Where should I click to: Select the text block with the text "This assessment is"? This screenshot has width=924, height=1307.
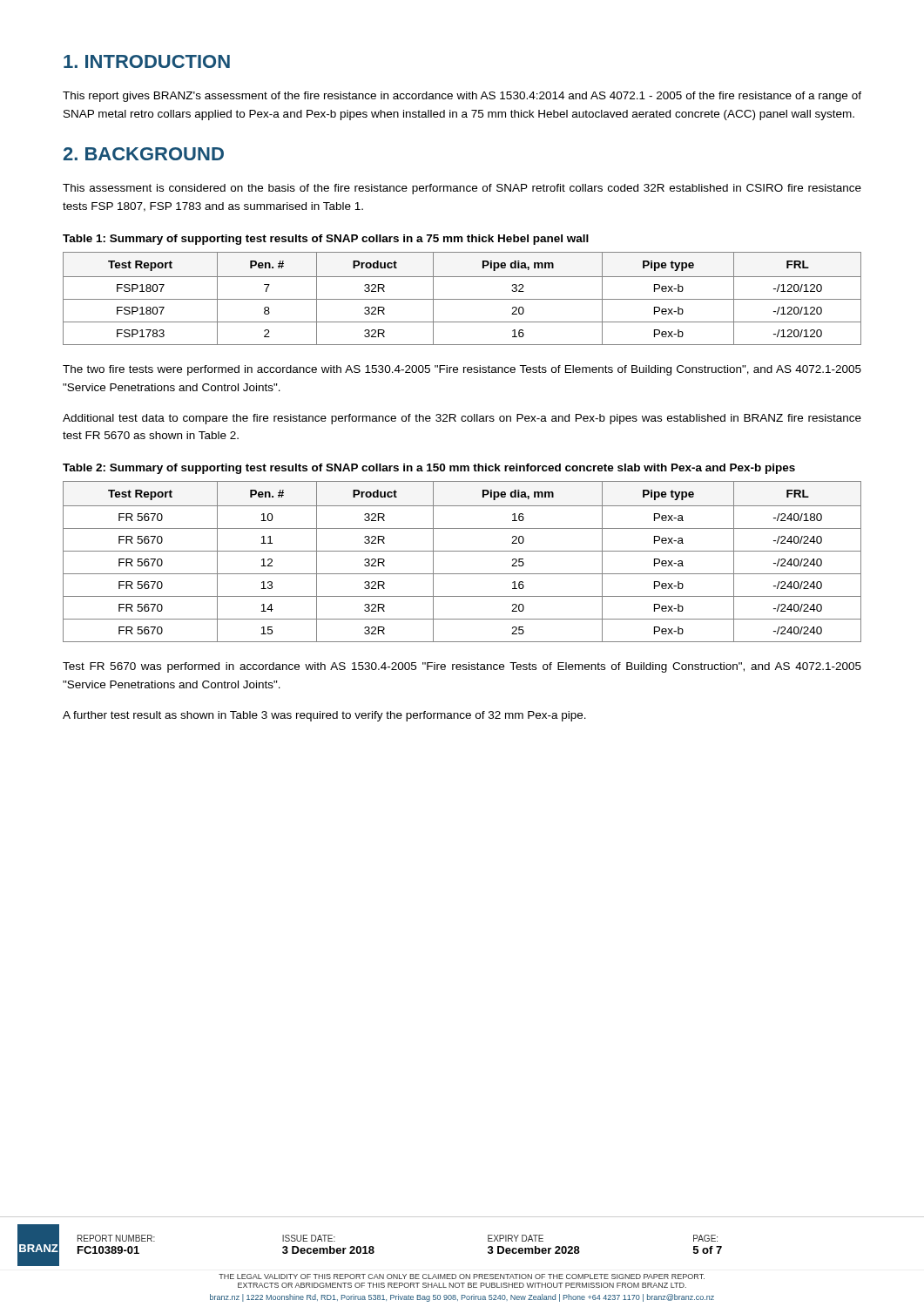[462, 197]
